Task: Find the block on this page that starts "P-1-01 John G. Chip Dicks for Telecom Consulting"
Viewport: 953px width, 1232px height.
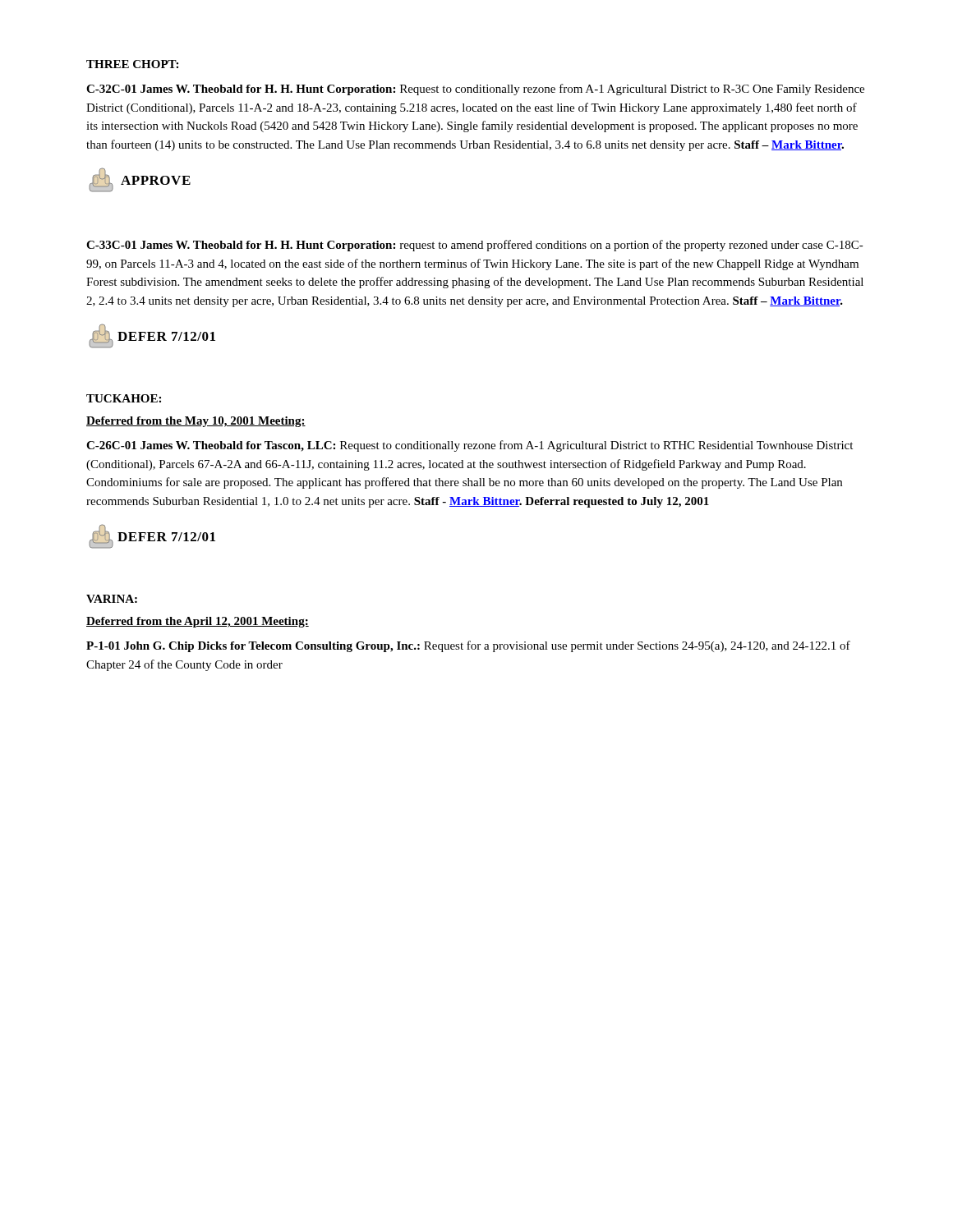Action: click(x=468, y=655)
